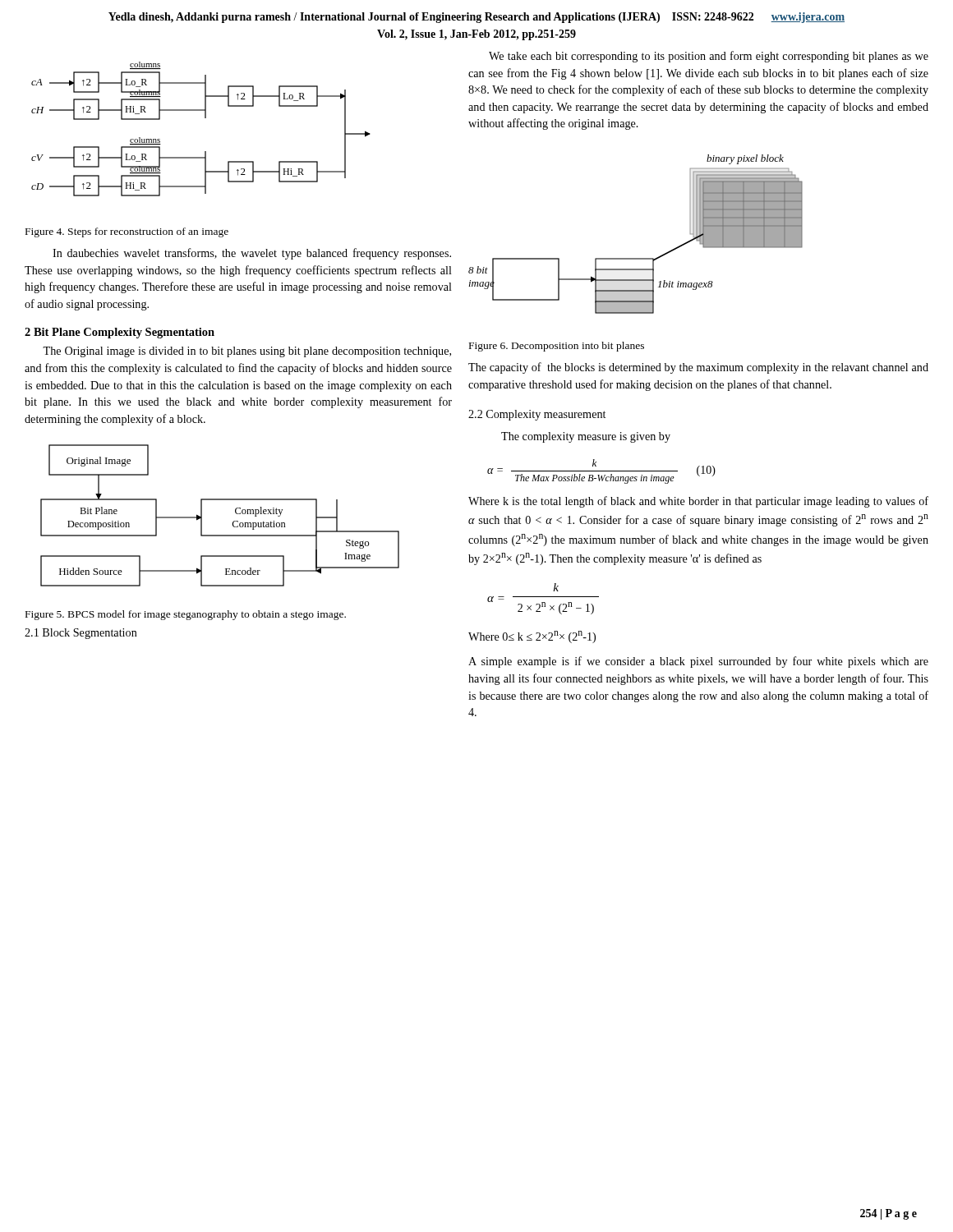This screenshot has width=953, height=1232.
Task: Find the block on this page that starts "The Original image is divided in"
Action: [238, 385]
